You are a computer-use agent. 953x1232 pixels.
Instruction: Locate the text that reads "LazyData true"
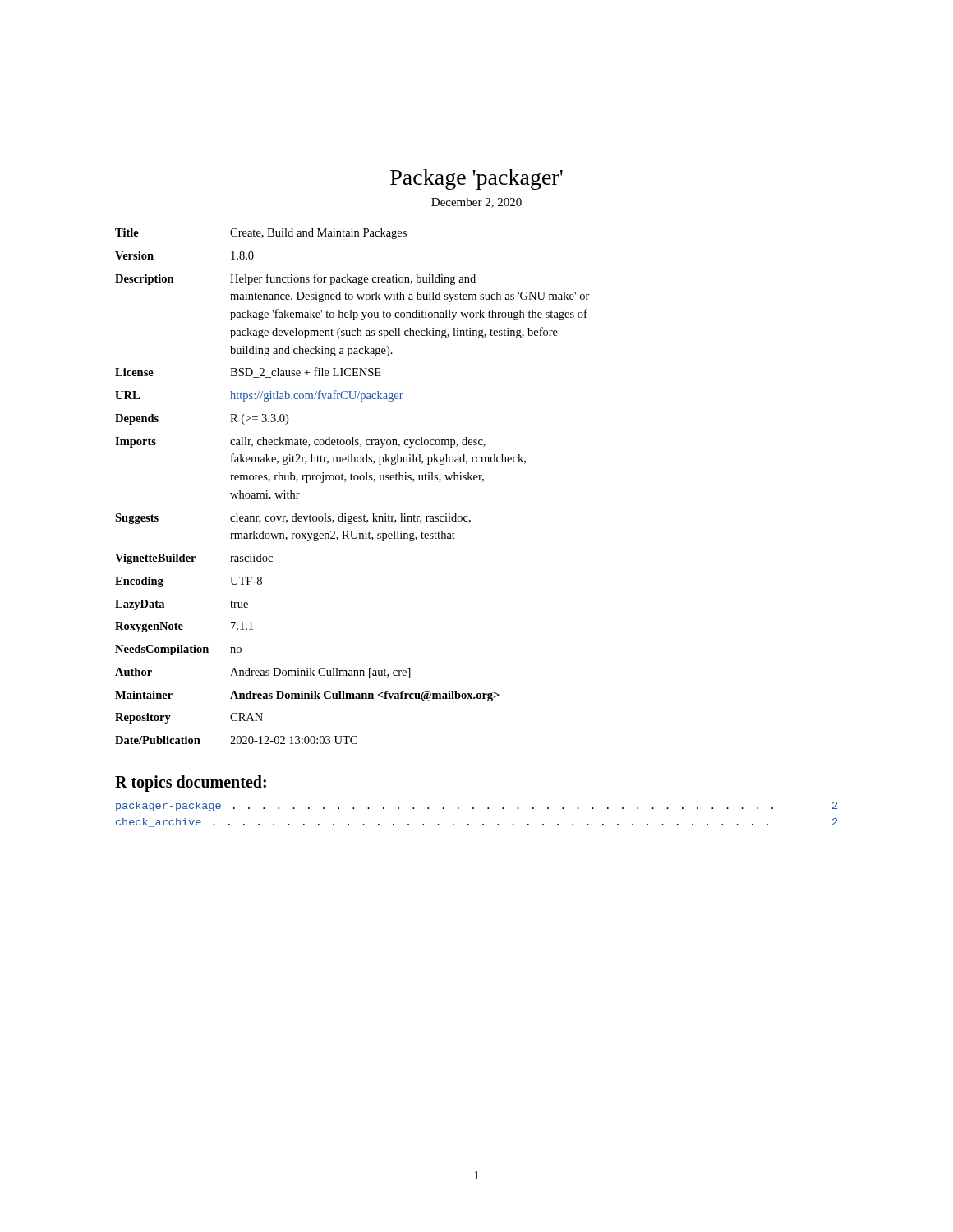tap(143, 605)
